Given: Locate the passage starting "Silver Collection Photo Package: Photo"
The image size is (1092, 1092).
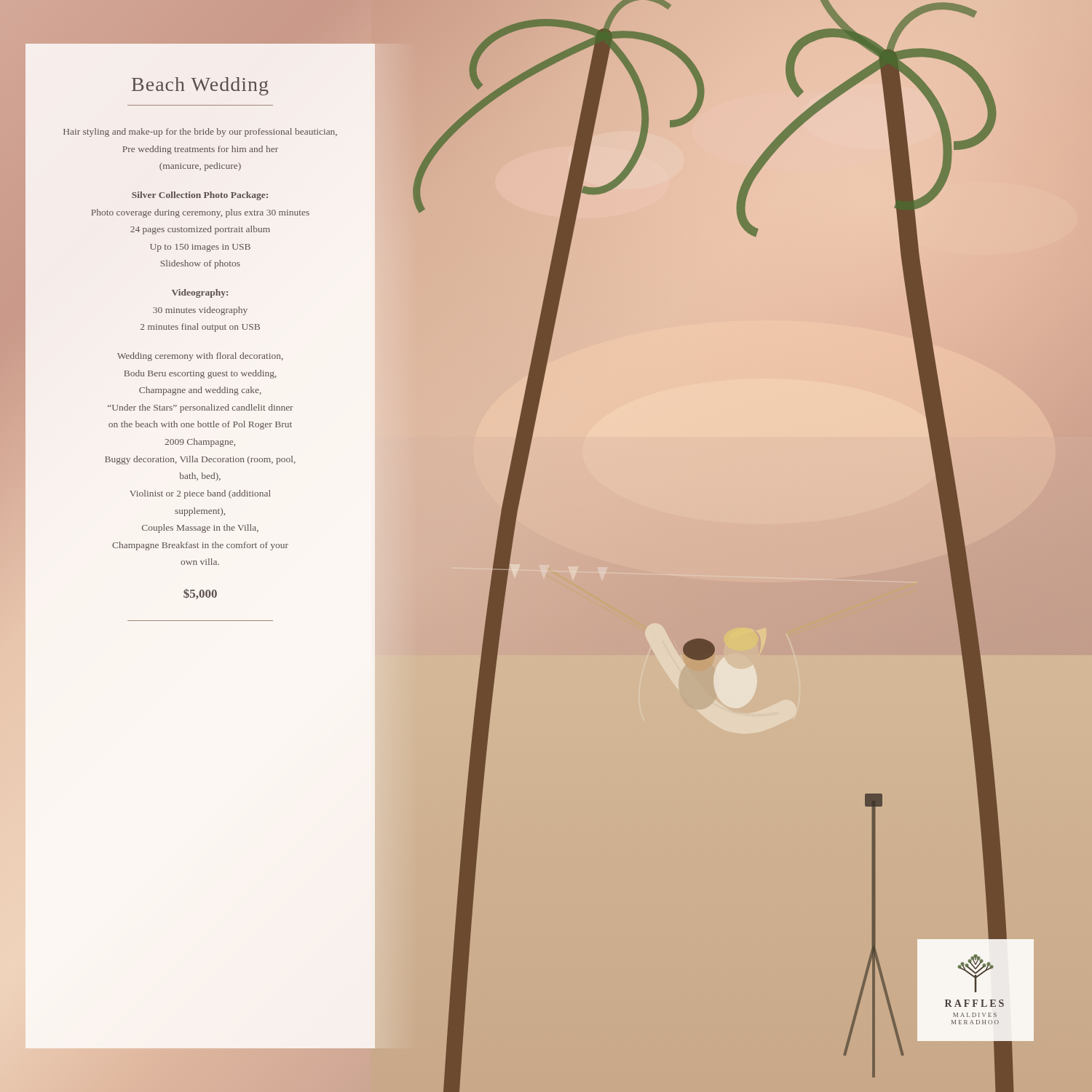Looking at the screenshot, I should (x=200, y=229).
